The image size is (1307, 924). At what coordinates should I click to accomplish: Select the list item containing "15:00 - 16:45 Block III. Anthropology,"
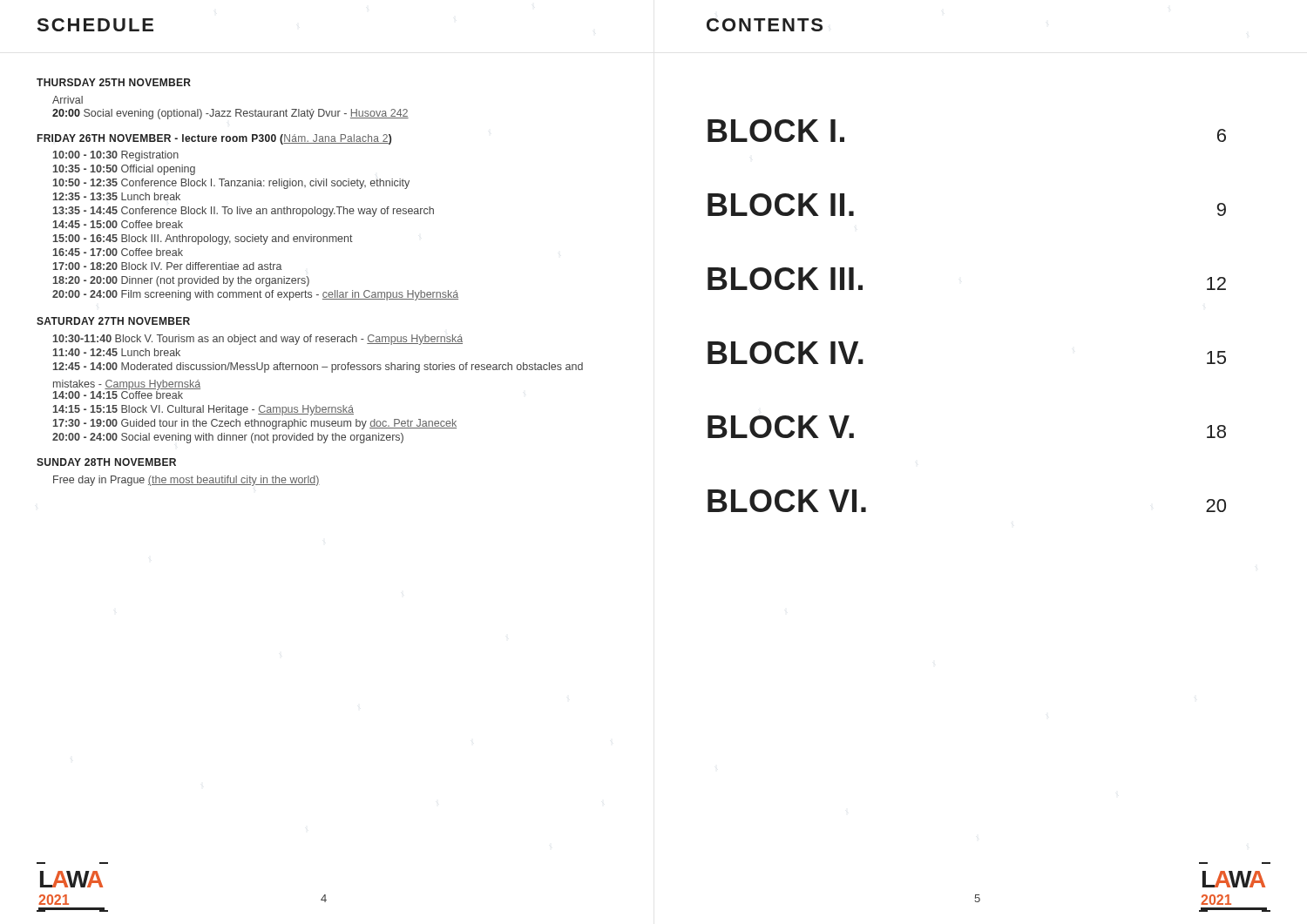tap(202, 239)
